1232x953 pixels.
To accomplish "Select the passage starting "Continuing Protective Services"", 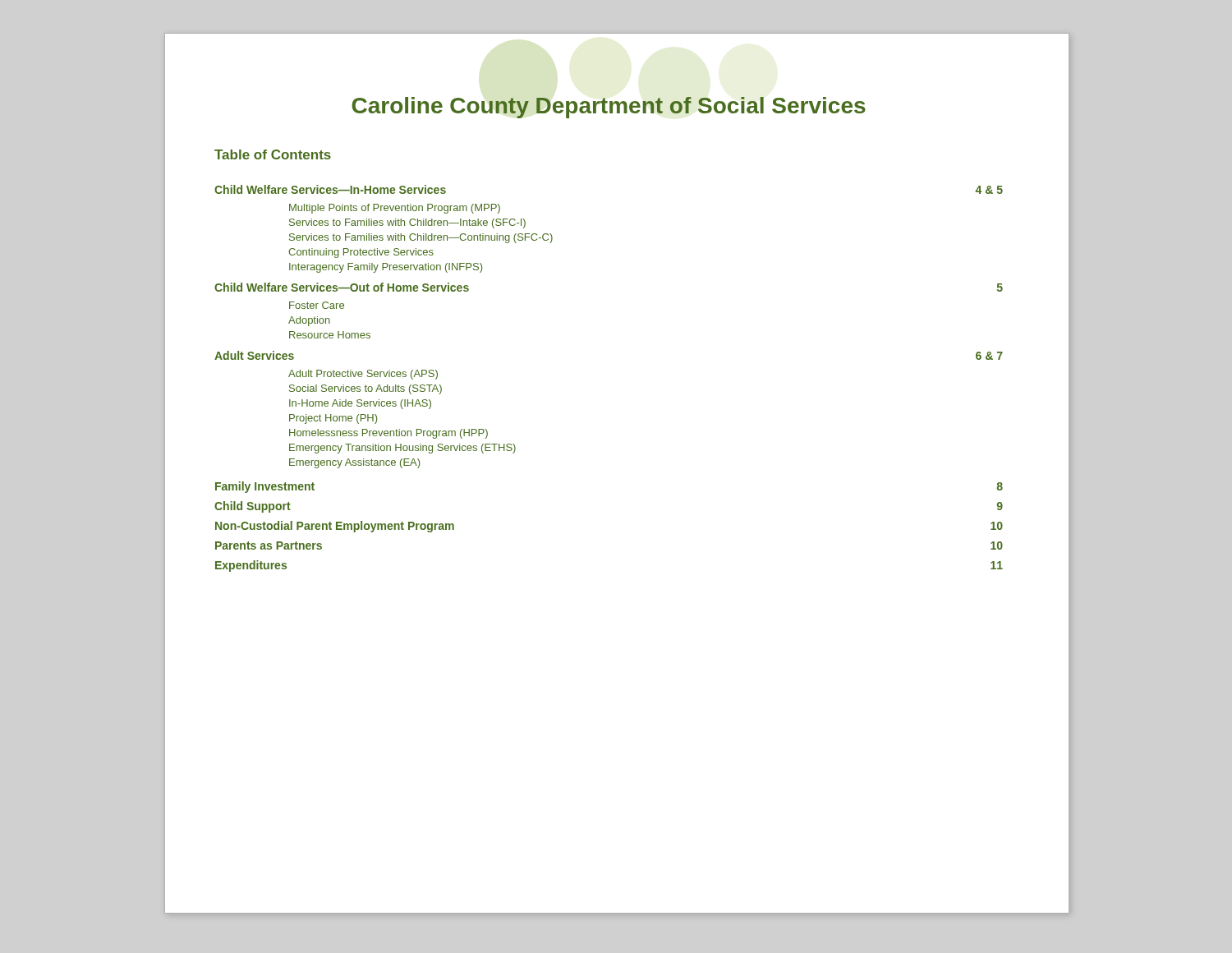I will tap(361, 252).
